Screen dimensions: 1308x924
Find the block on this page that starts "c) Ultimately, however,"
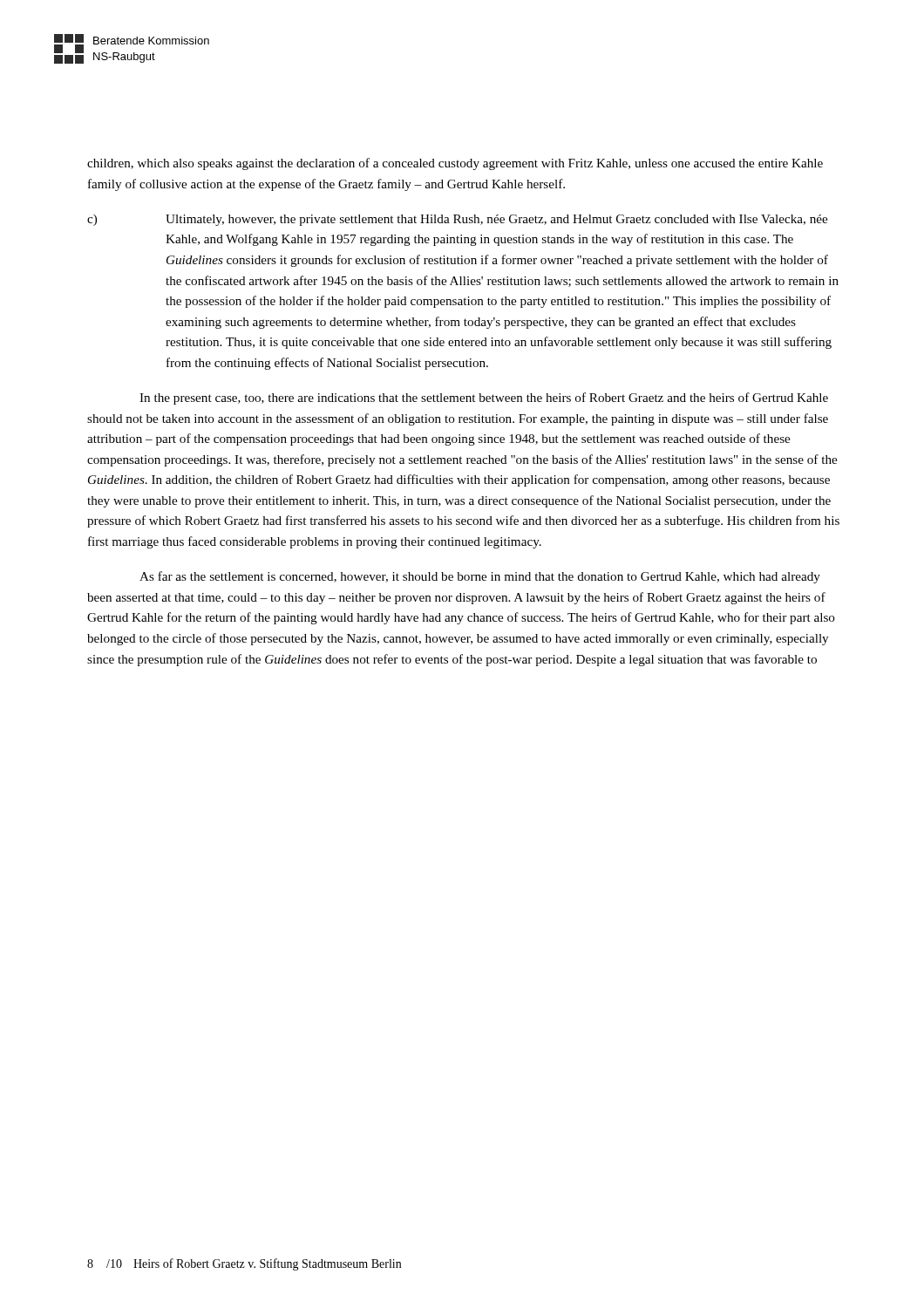coord(466,290)
